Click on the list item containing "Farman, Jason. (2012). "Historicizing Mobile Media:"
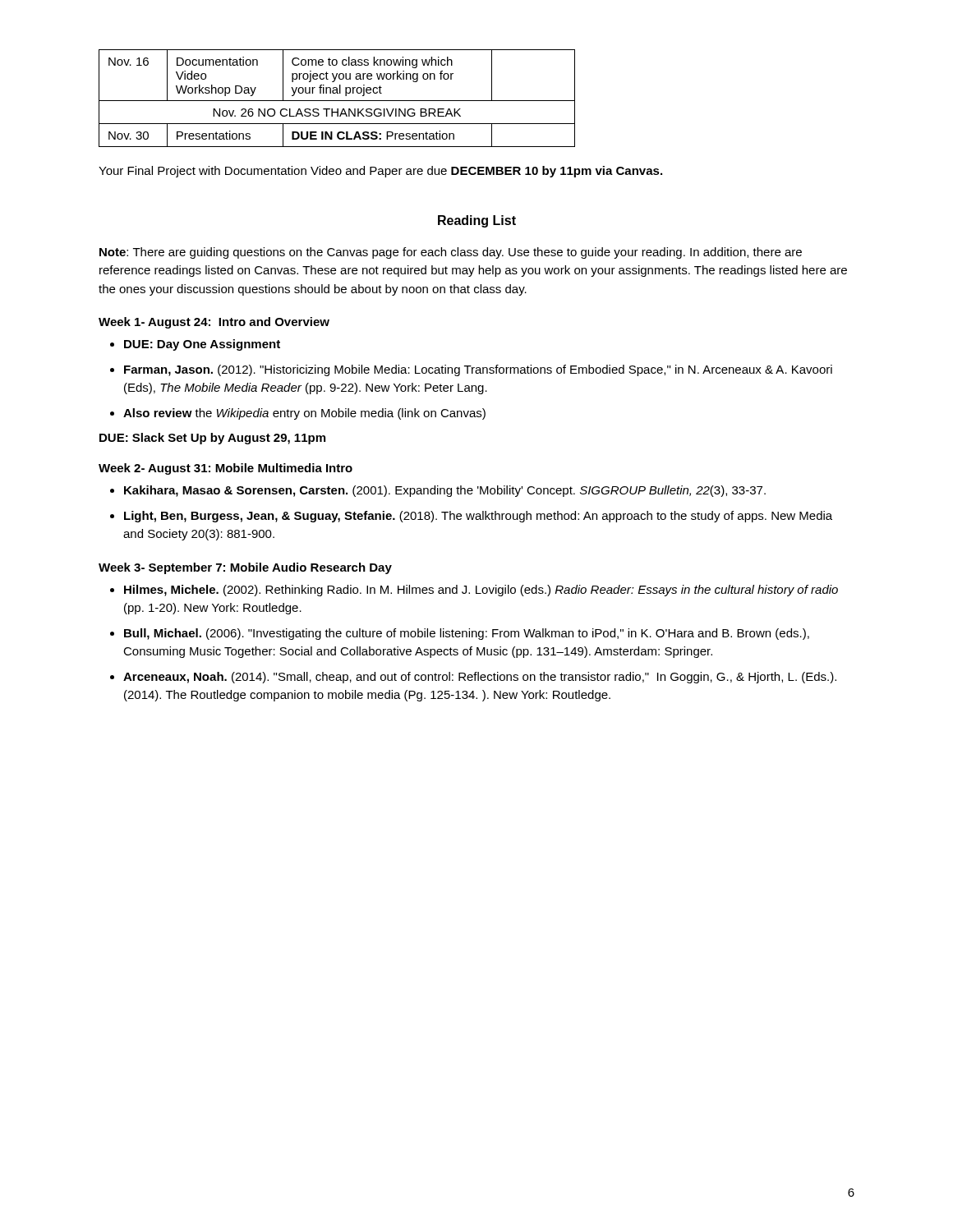 (478, 378)
